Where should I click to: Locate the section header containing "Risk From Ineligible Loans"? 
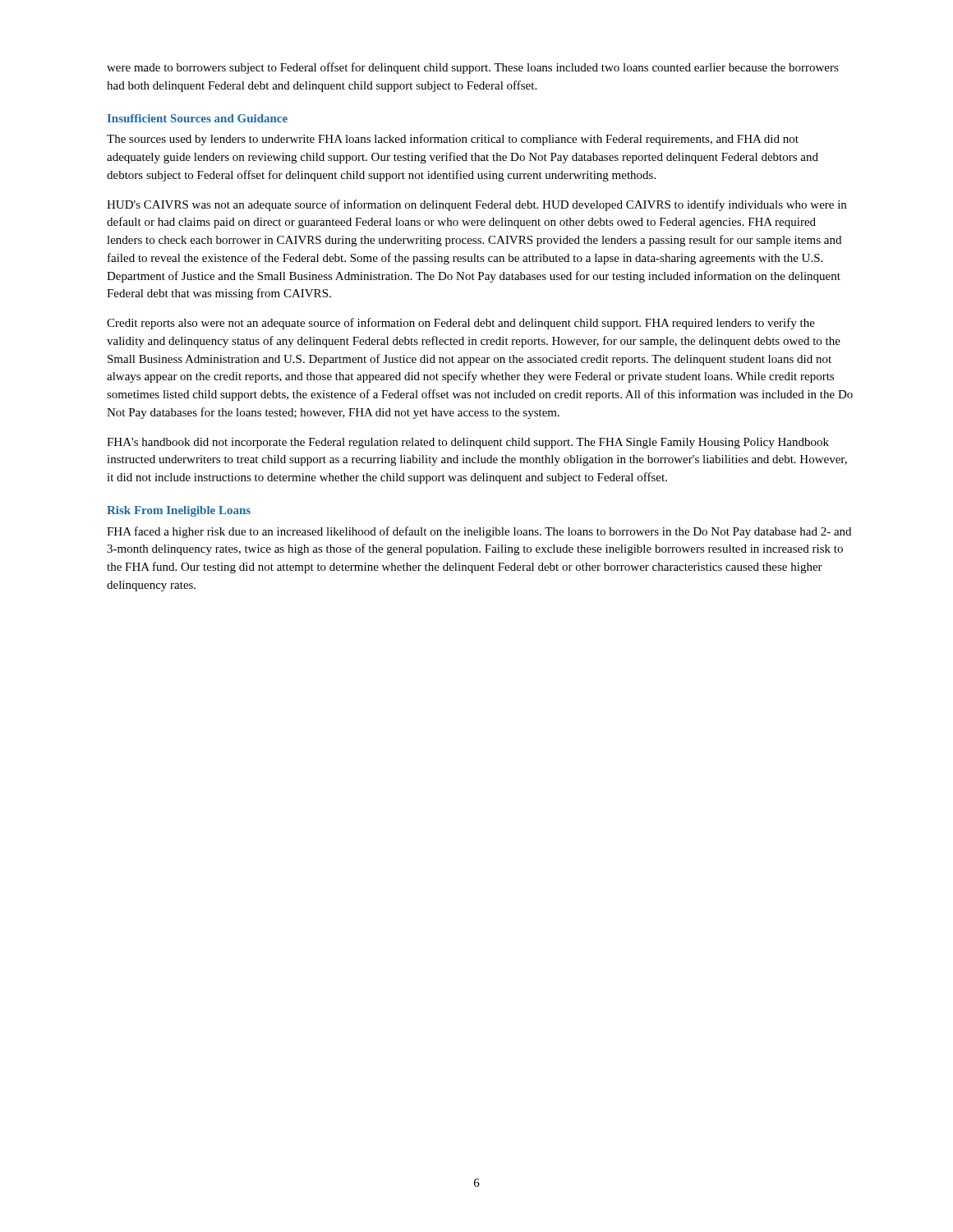(179, 510)
